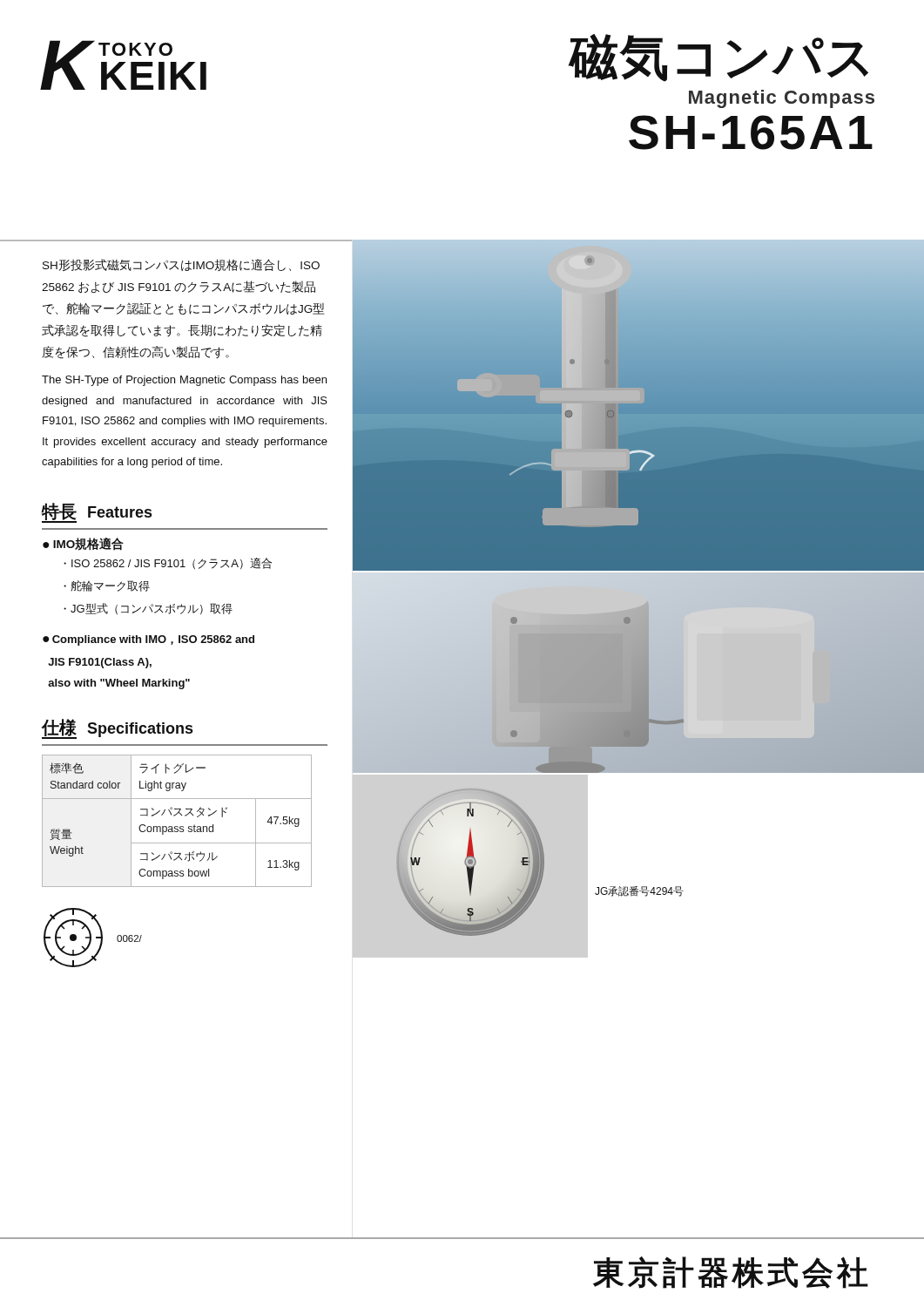Click where it says "磁気コンパス Magnetic Compass SH-165A1"

point(723,94)
